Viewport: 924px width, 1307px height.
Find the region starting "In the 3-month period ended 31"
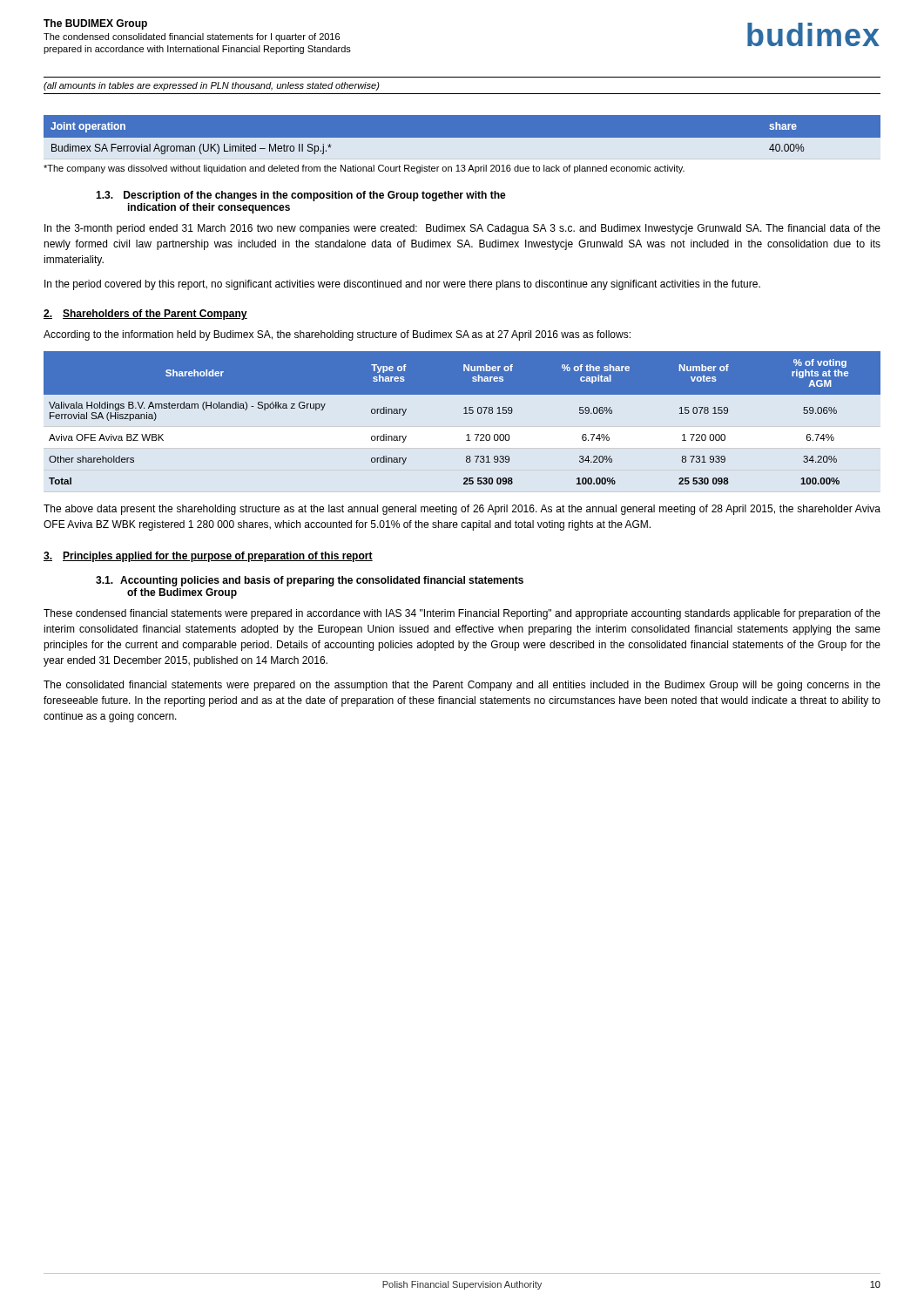point(462,244)
